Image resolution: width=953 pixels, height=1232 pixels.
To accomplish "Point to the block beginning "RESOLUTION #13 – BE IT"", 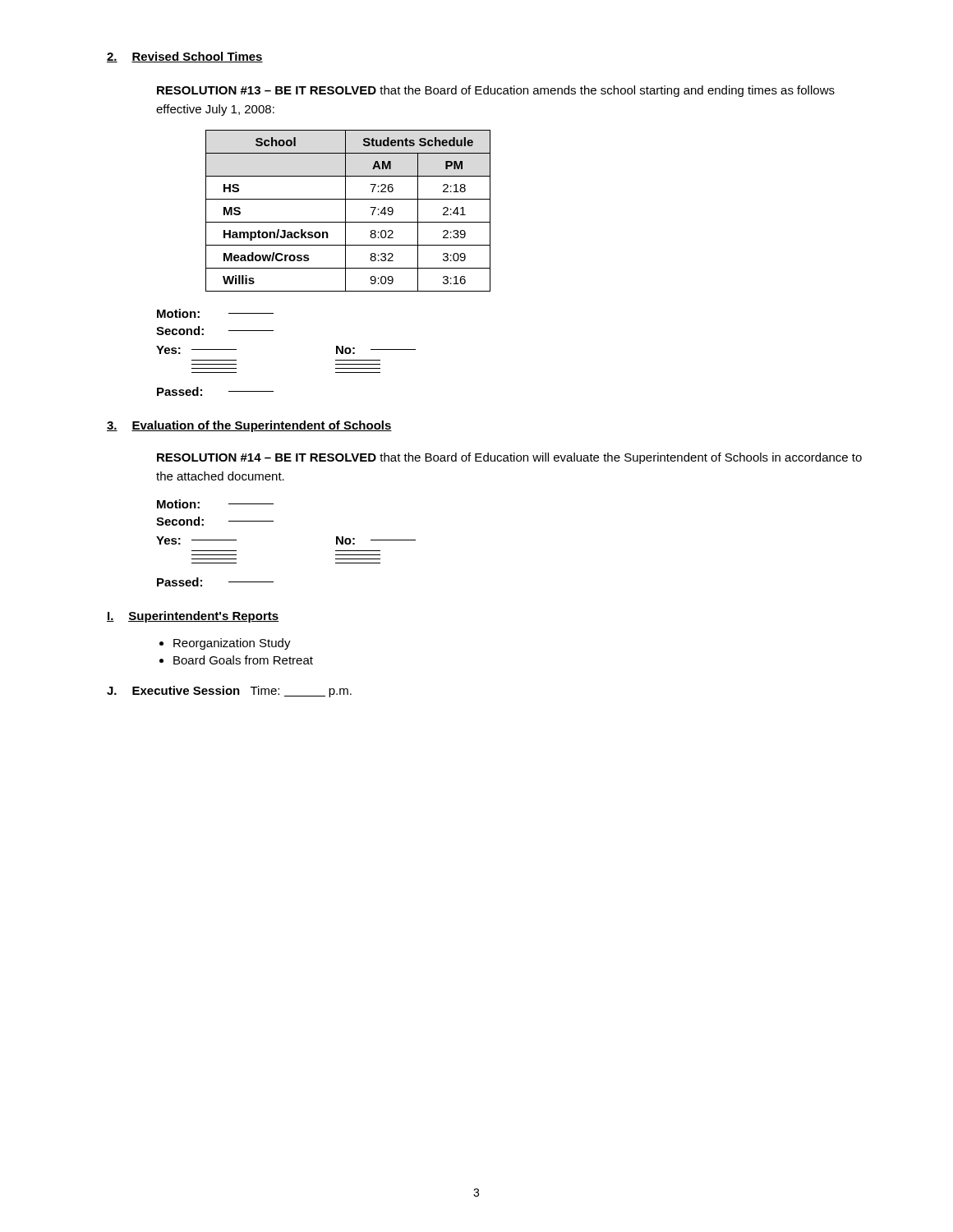I will pyautogui.click(x=495, y=99).
